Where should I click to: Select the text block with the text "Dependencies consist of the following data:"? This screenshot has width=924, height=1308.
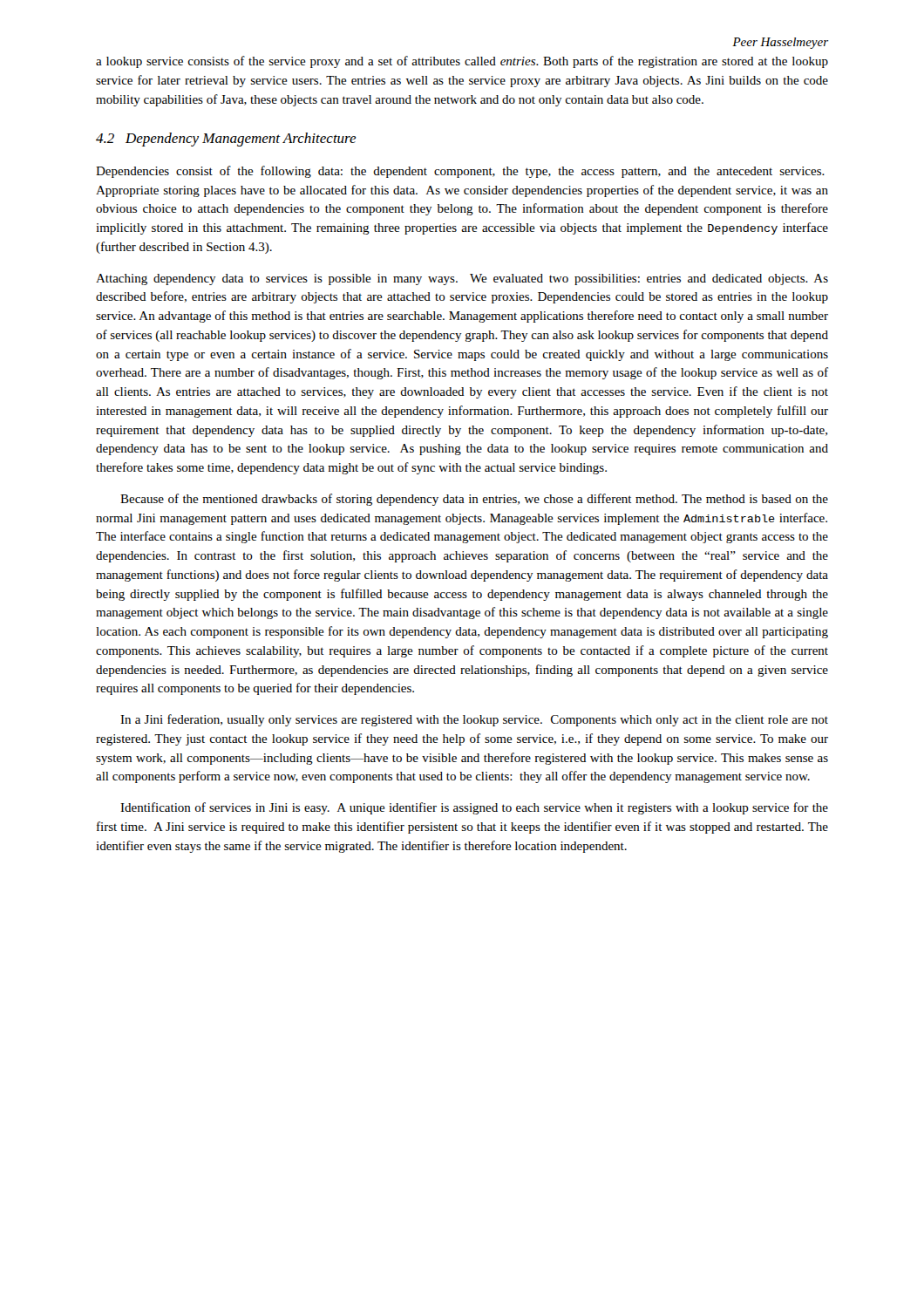coord(462,209)
